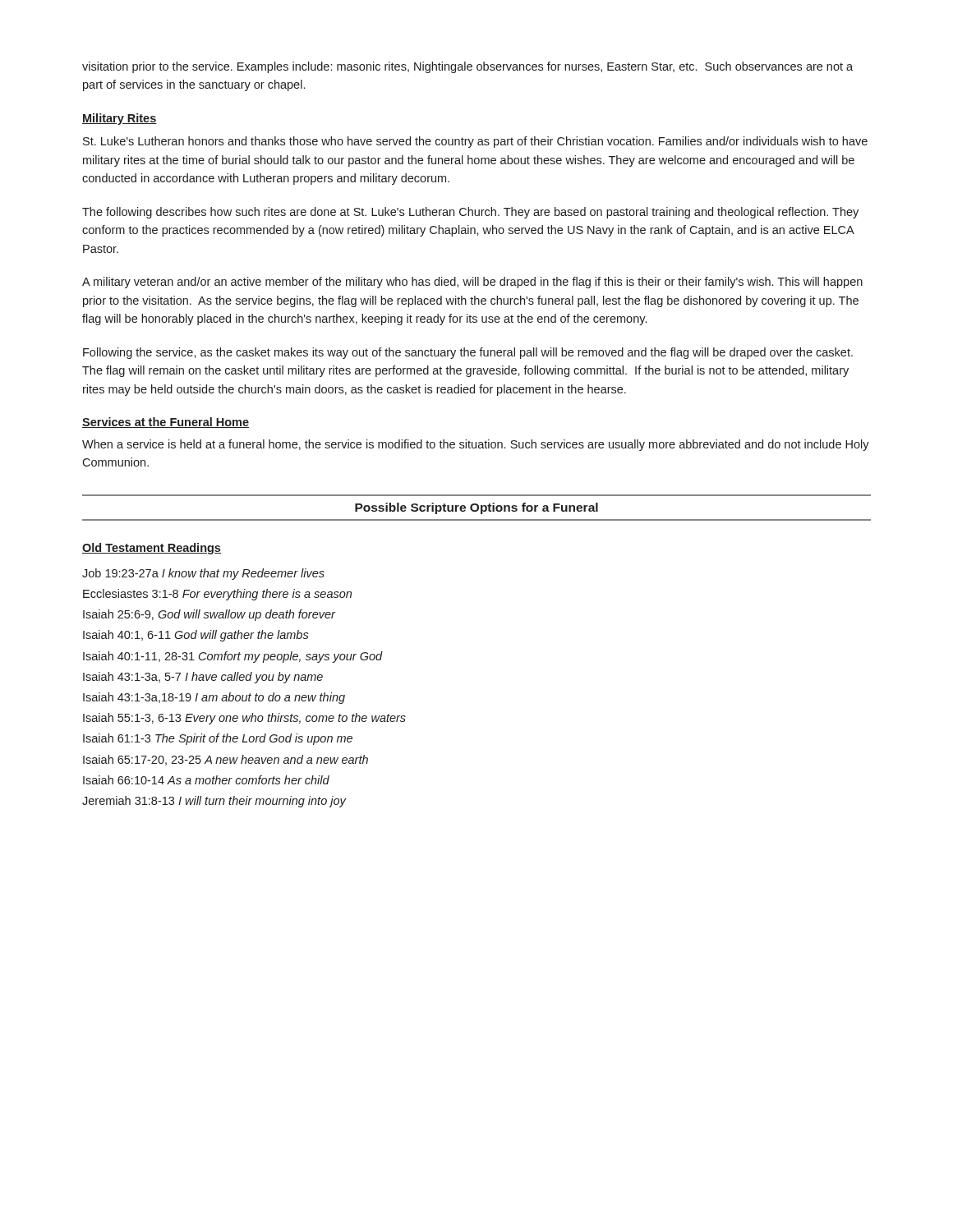The image size is (953, 1232).
Task: Find the block on this page that starts "Isaiah 25:6-9, God will"
Action: tap(209, 615)
